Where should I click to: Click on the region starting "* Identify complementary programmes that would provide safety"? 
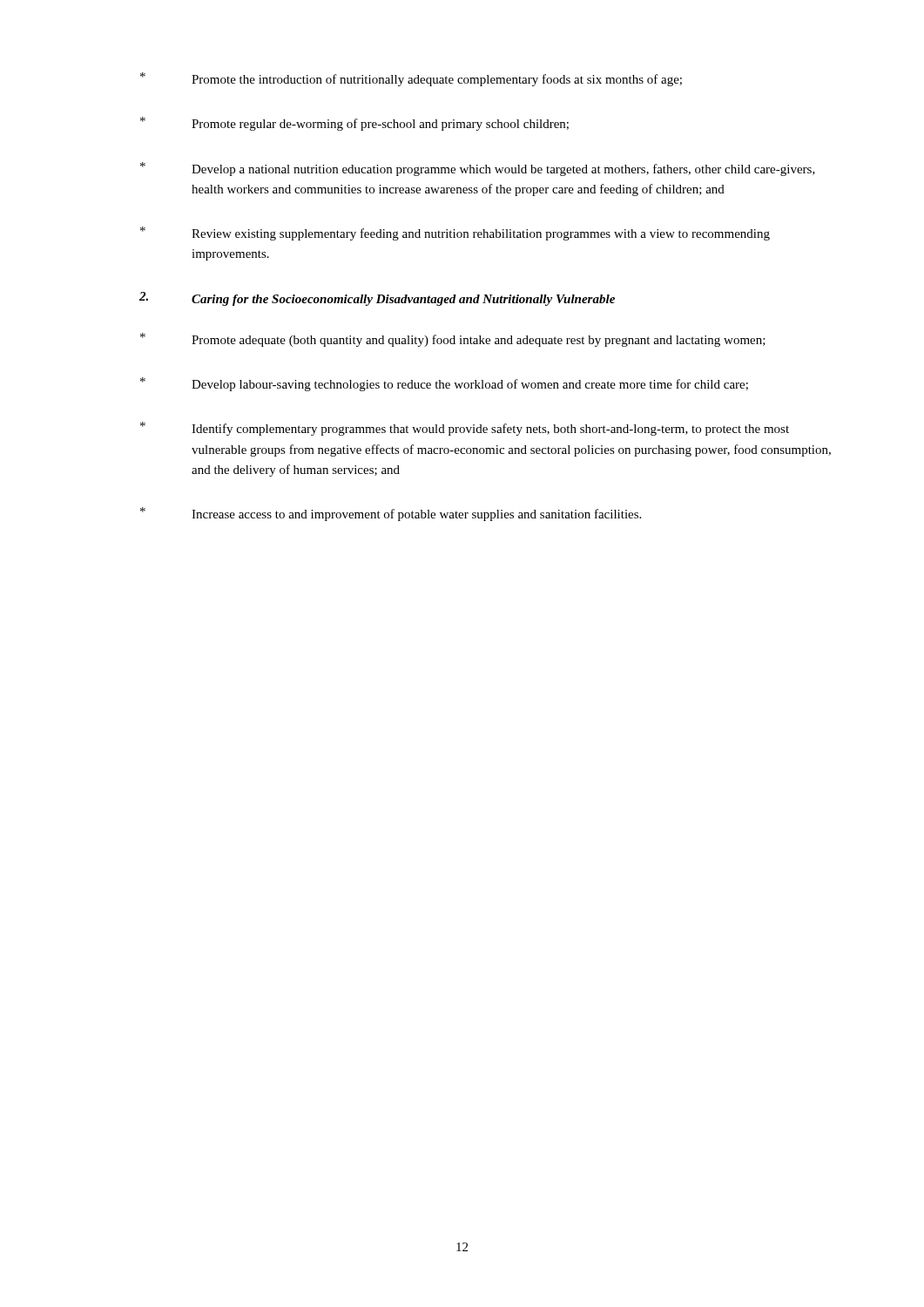coord(488,450)
